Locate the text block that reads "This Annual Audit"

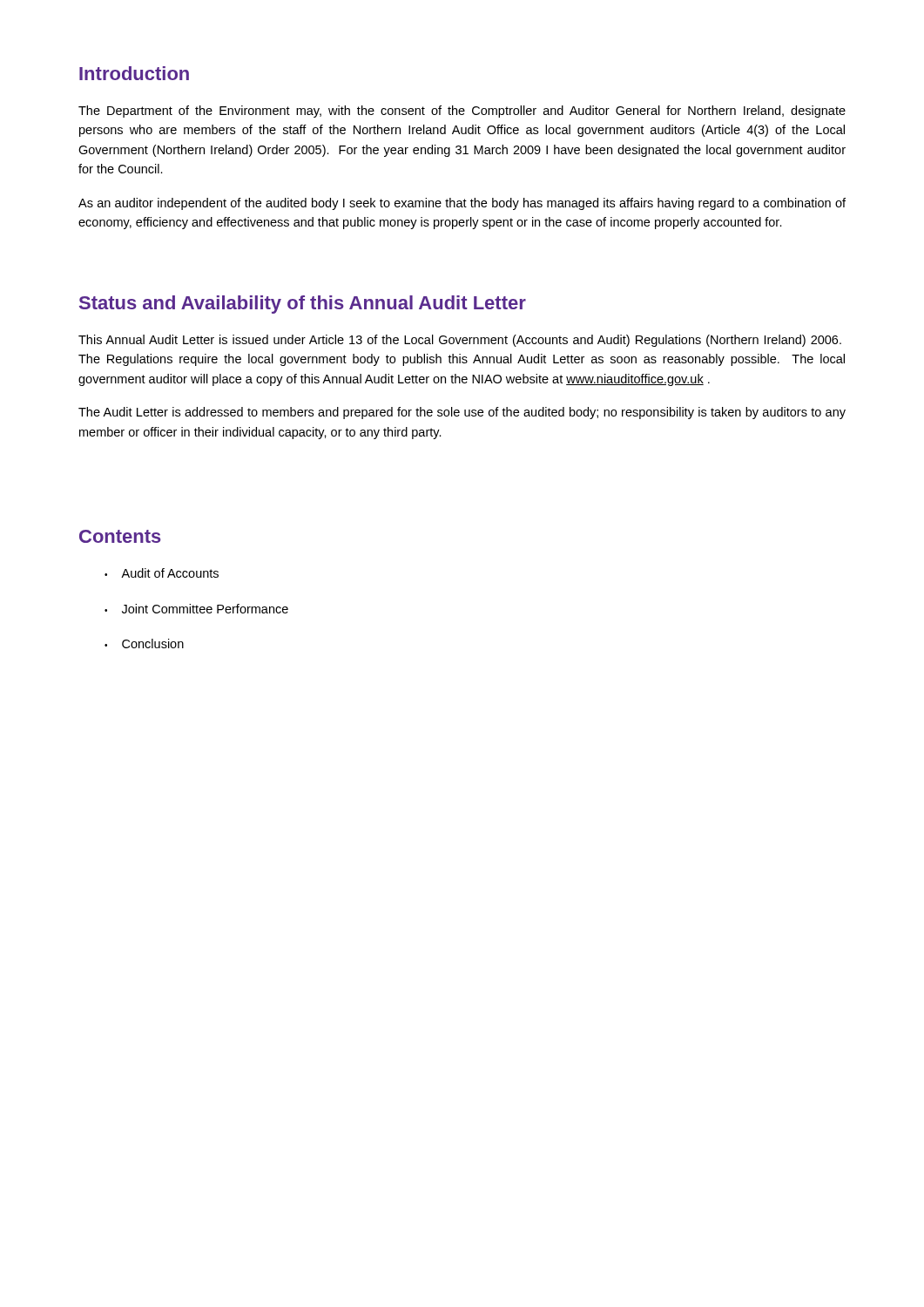[462, 359]
